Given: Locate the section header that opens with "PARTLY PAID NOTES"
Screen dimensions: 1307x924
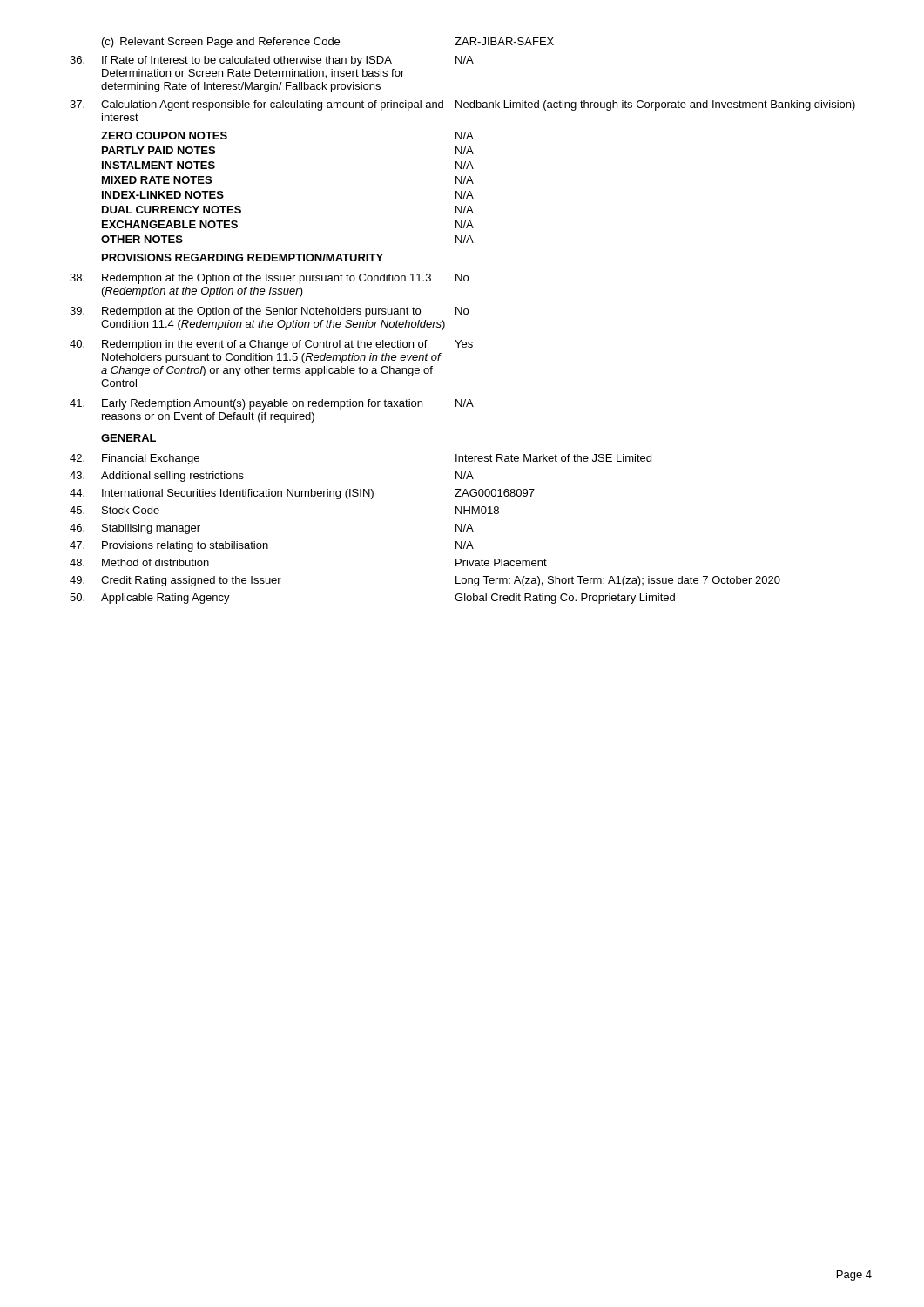Looking at the screenshot, I should (471, 150).
